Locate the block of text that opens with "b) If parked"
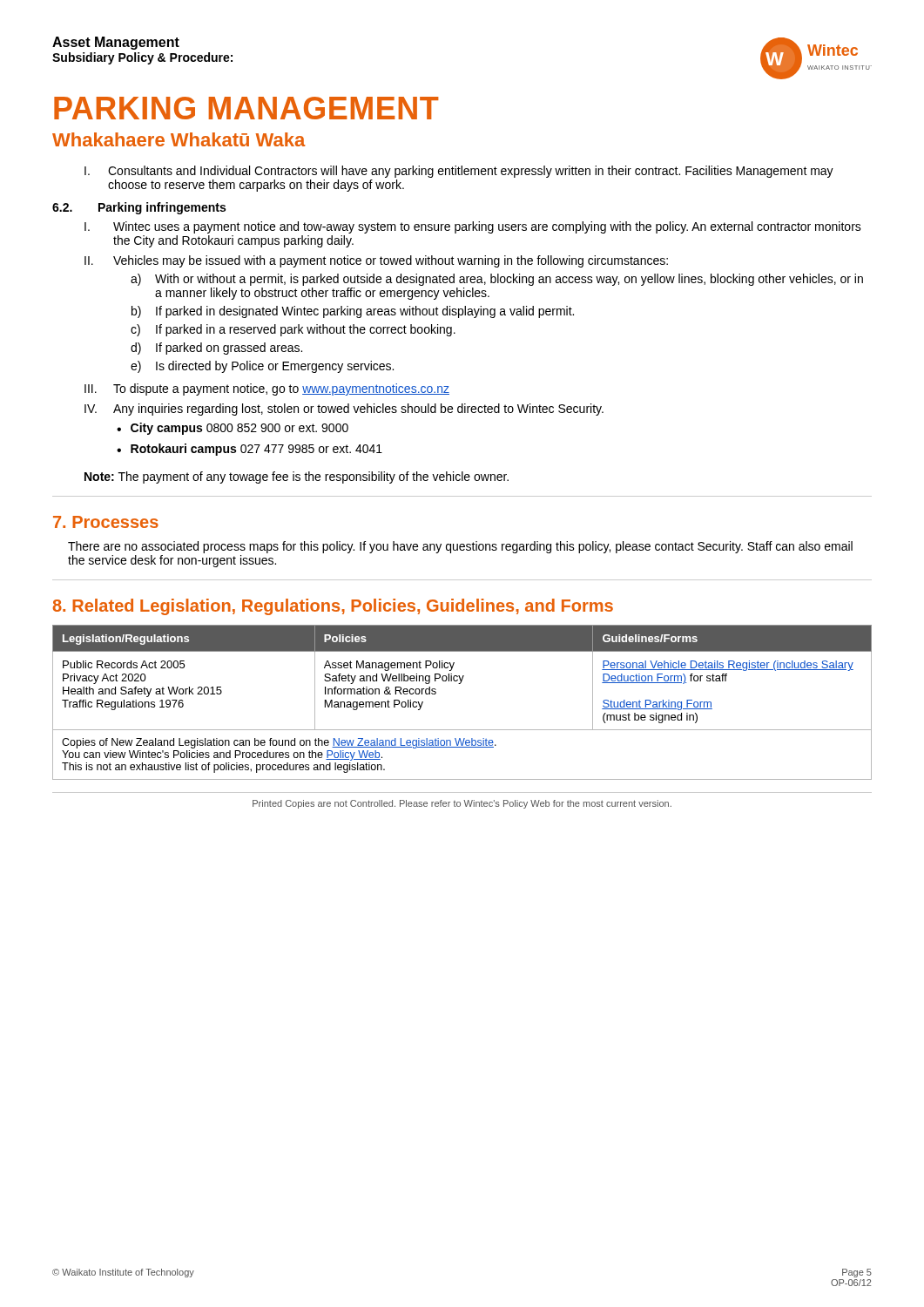The width and height of the screenshot is (924, 1307). pyautogui.click(x=353, y=311)
